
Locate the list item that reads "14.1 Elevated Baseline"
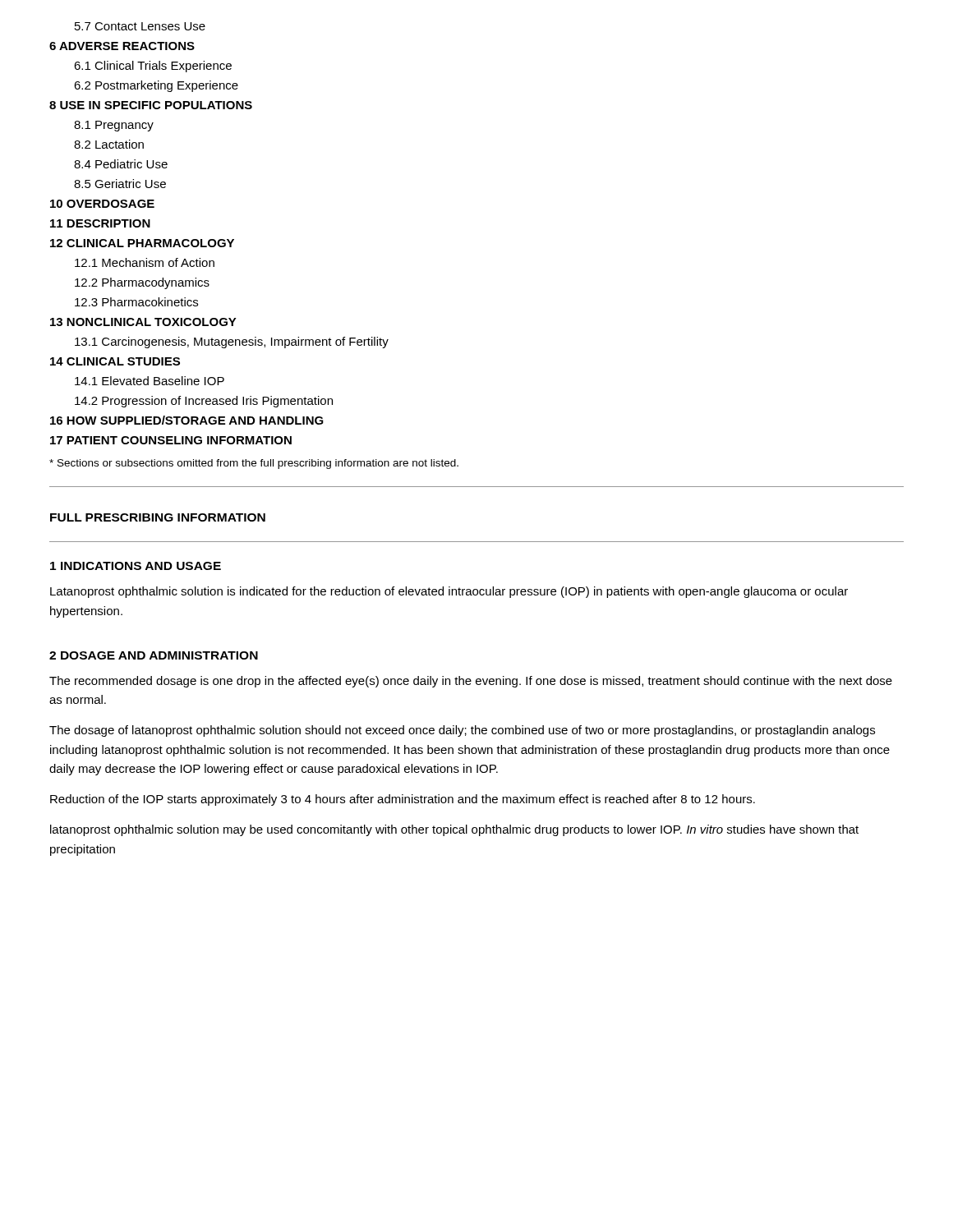coord(149,381)
